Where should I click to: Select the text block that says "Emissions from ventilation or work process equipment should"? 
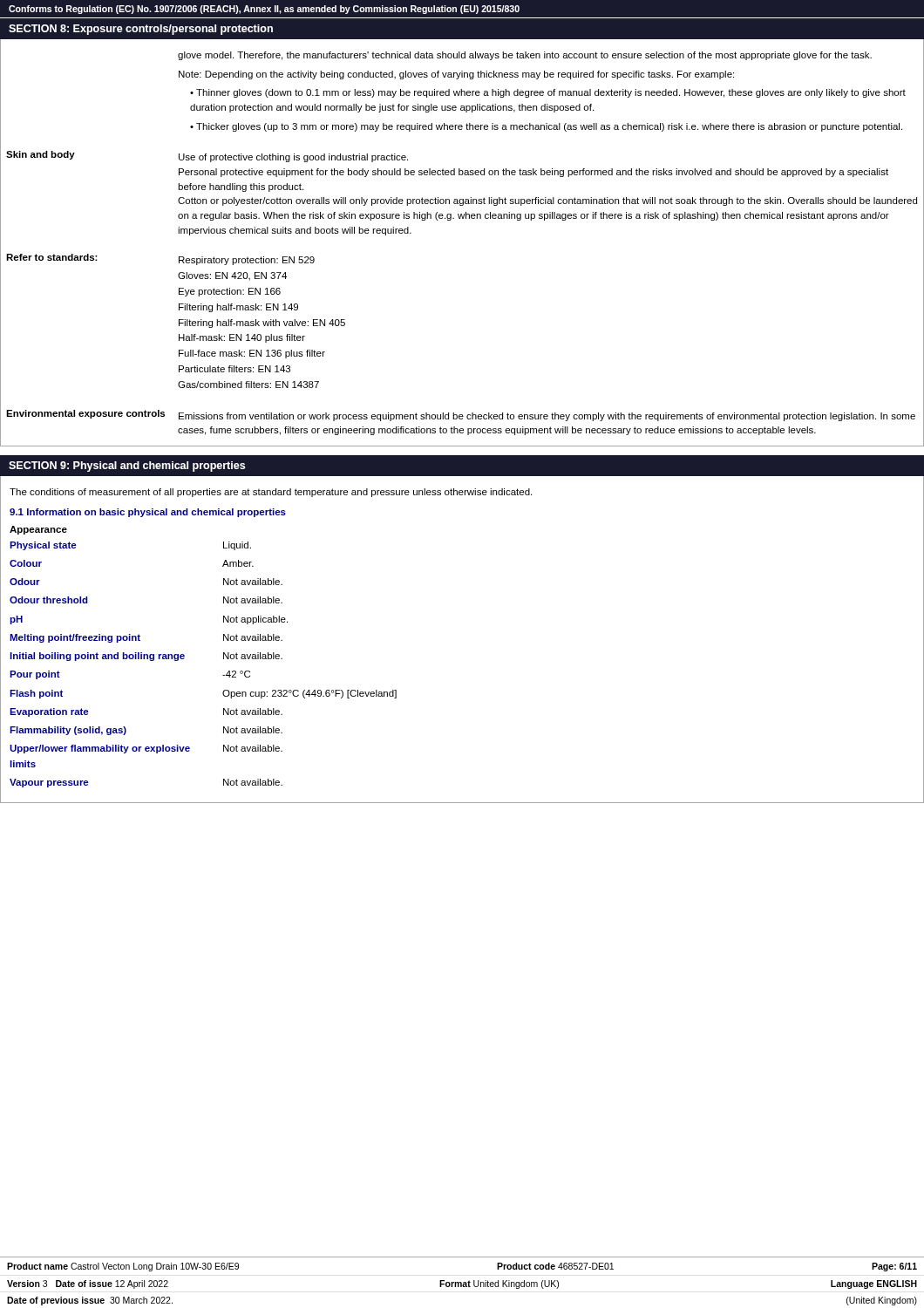547,423
